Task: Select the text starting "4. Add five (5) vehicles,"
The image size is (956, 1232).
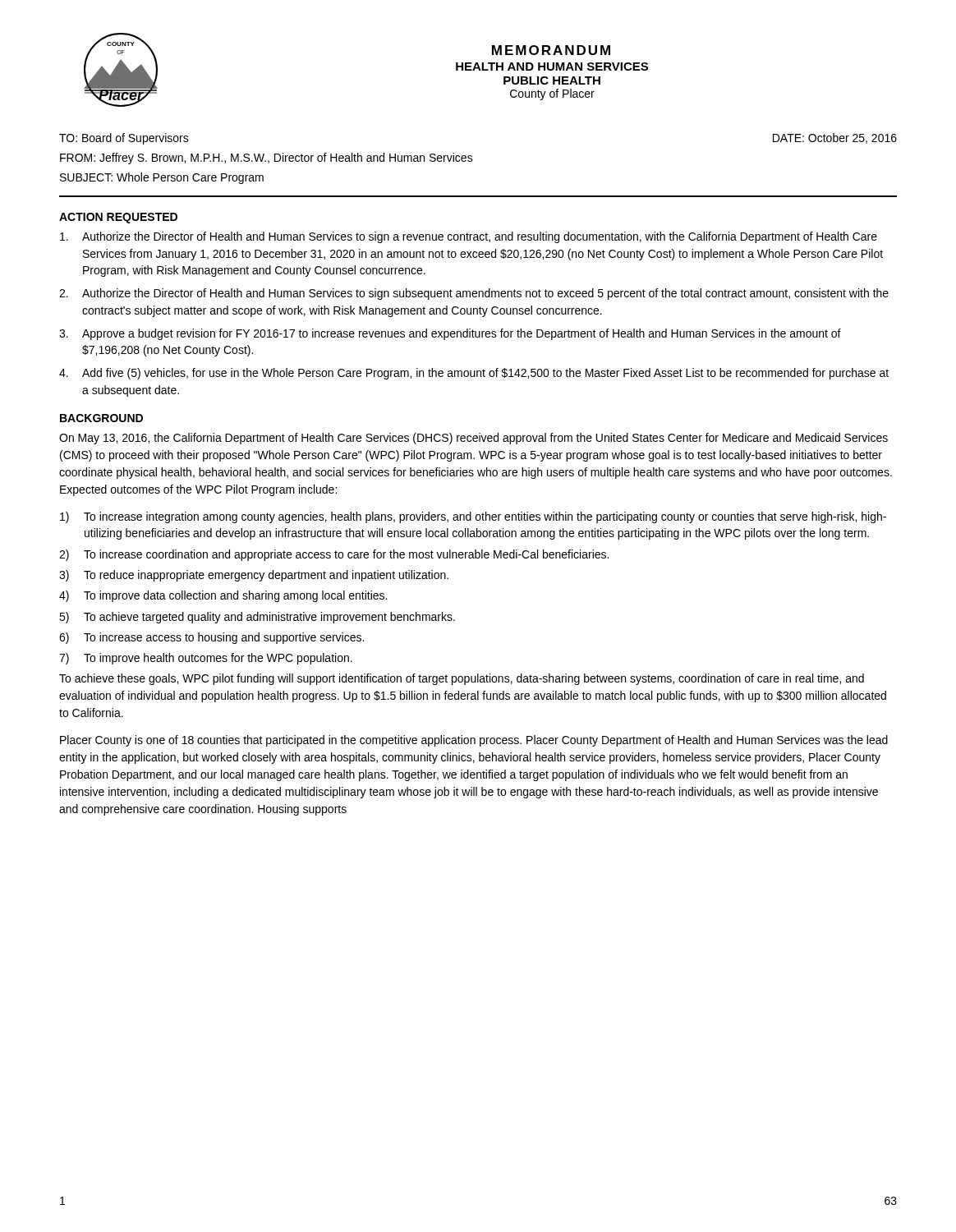Action: click(x=478, y=382)
